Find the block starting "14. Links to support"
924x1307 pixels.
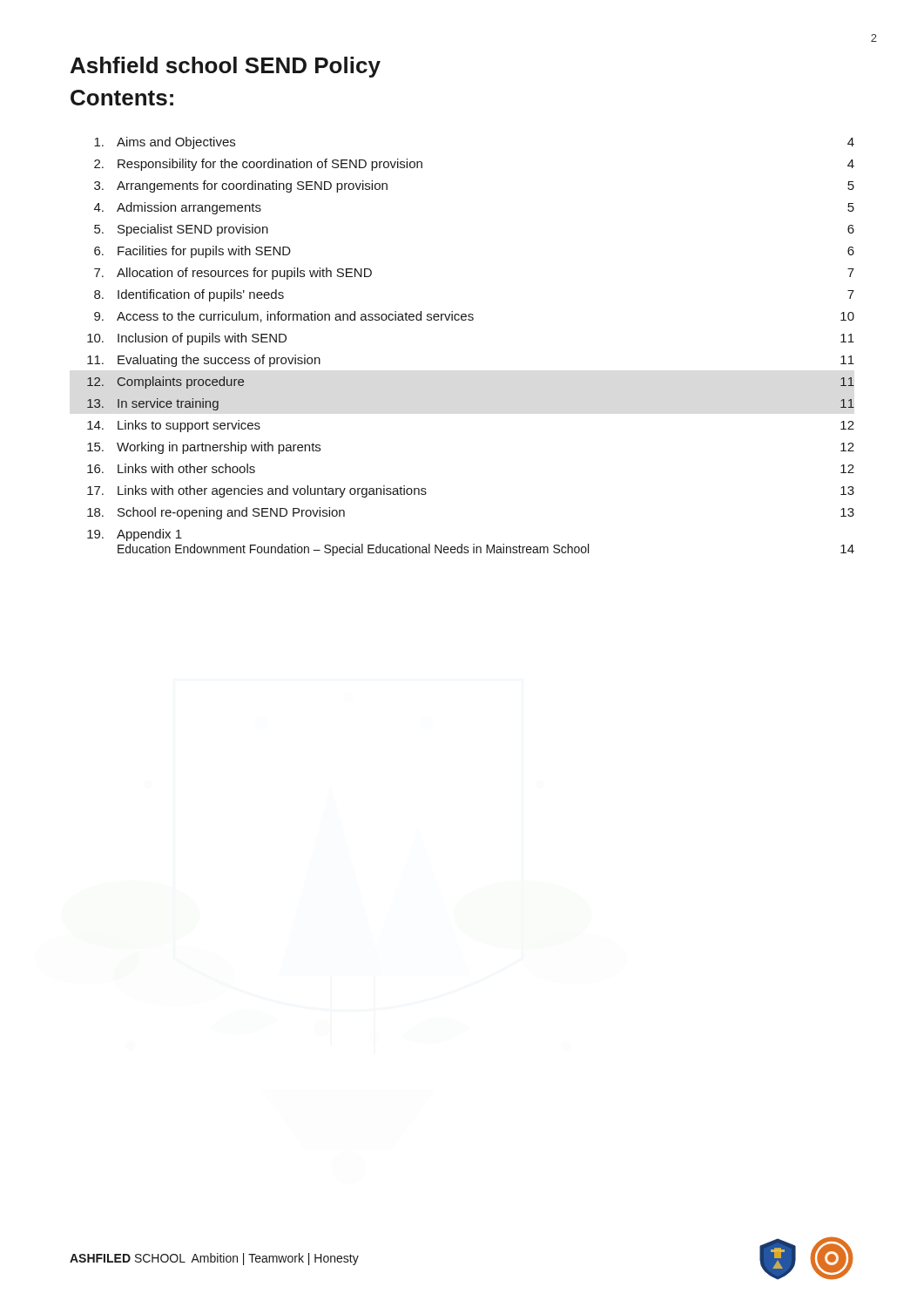[189, 426]
